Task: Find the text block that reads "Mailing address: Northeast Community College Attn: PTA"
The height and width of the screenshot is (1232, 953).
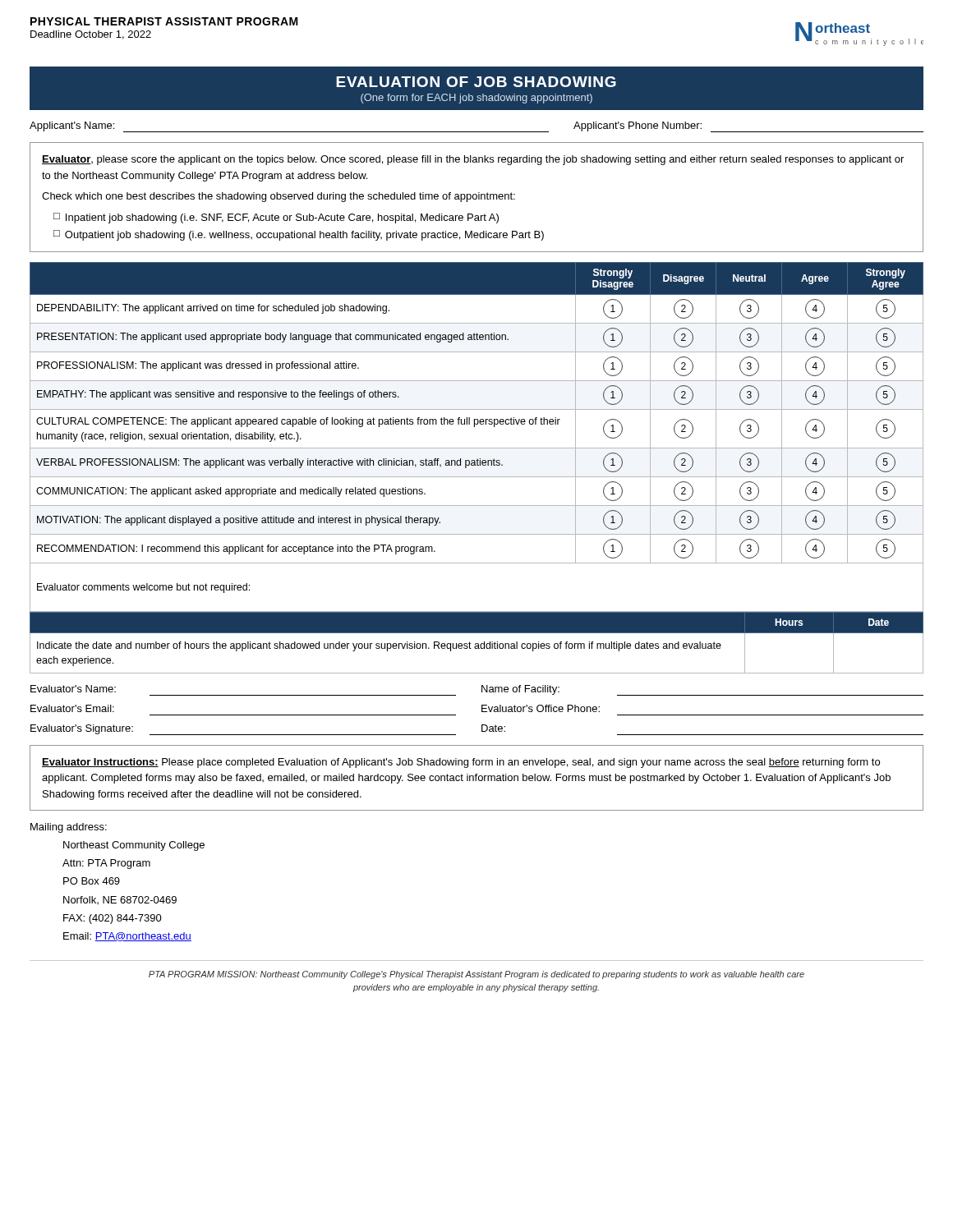Action: click(69, 828)
